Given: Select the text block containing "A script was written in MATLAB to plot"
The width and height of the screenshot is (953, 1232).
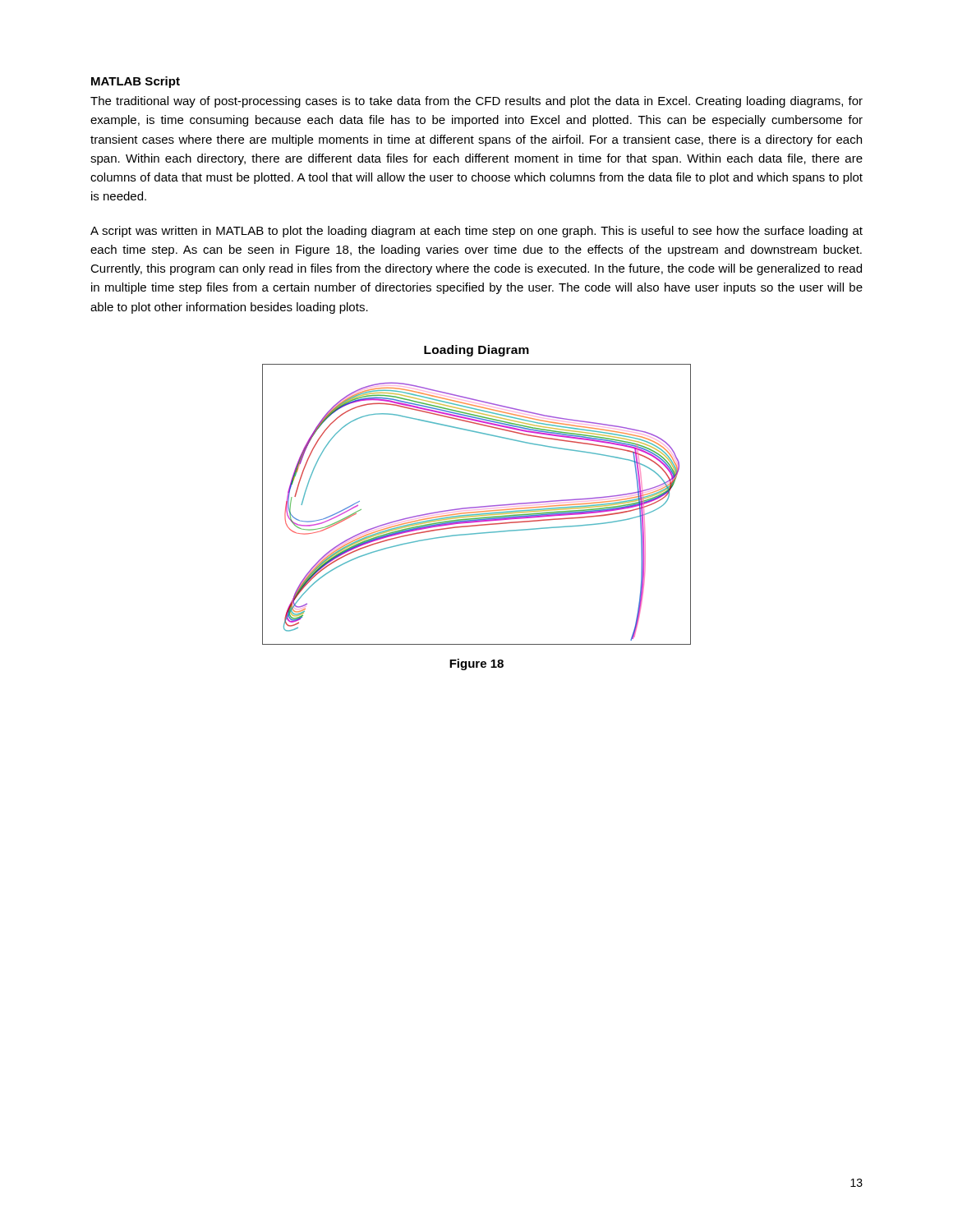Looking at the screenshot, I should [476, 268].
